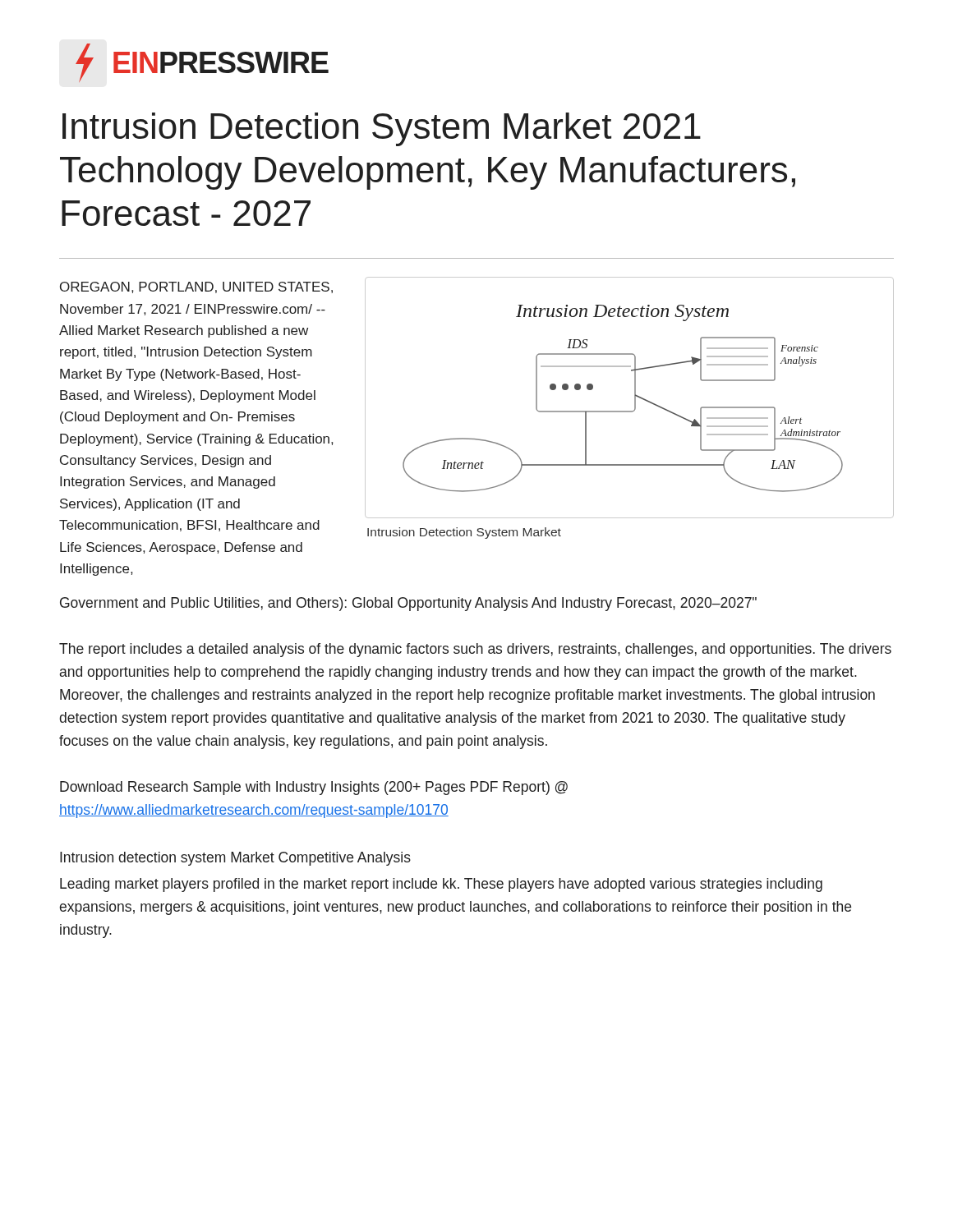Select the text block starting "Intrusion Detection System Market 2021Technology Development, Key Manufacturers,Forecast"
The image size is (953, 1232).
click(x=476, y=170)
